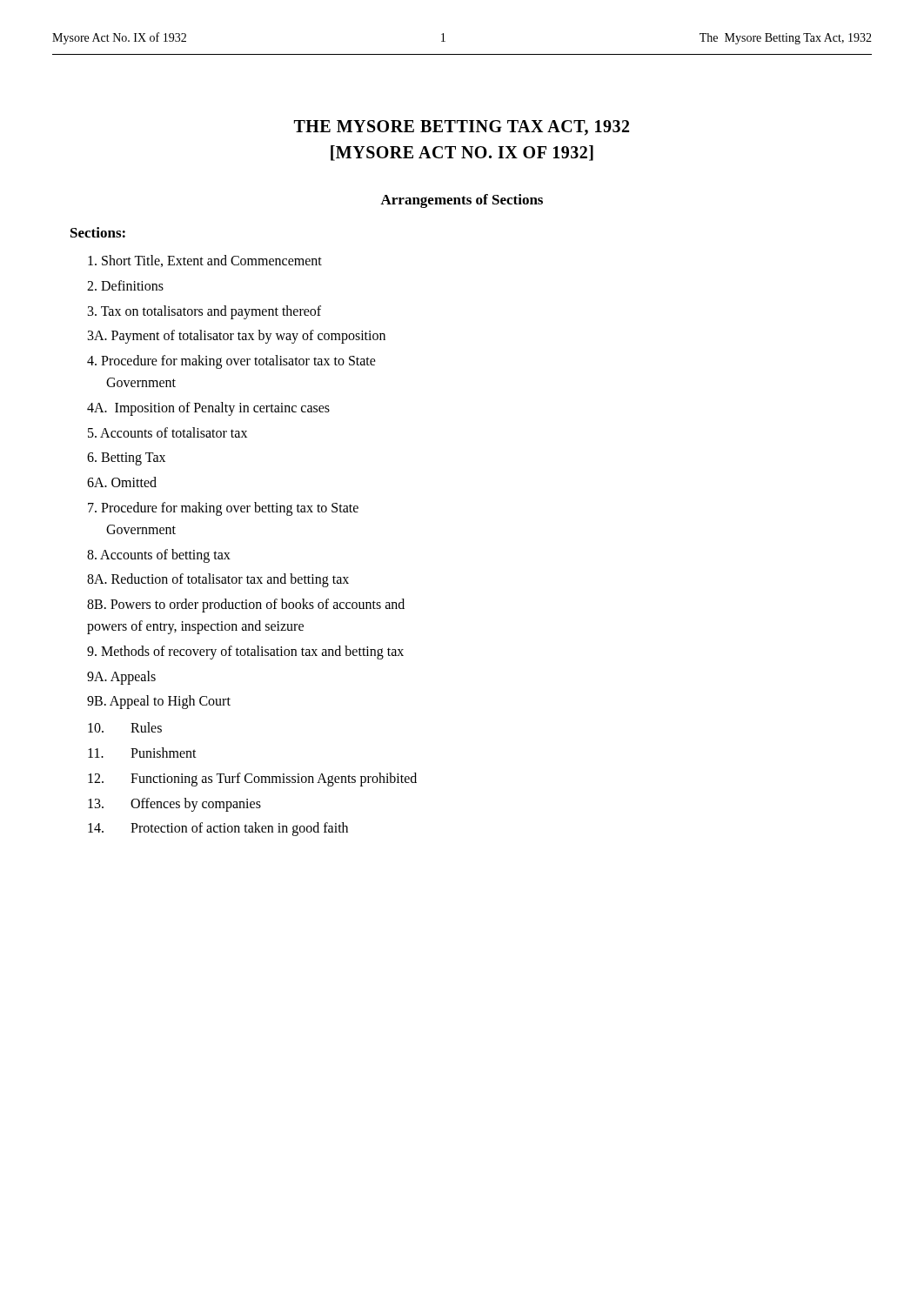Select the list item containing "8A. Reduction of"
This screenshot has width=924, height=1305.
218,580
